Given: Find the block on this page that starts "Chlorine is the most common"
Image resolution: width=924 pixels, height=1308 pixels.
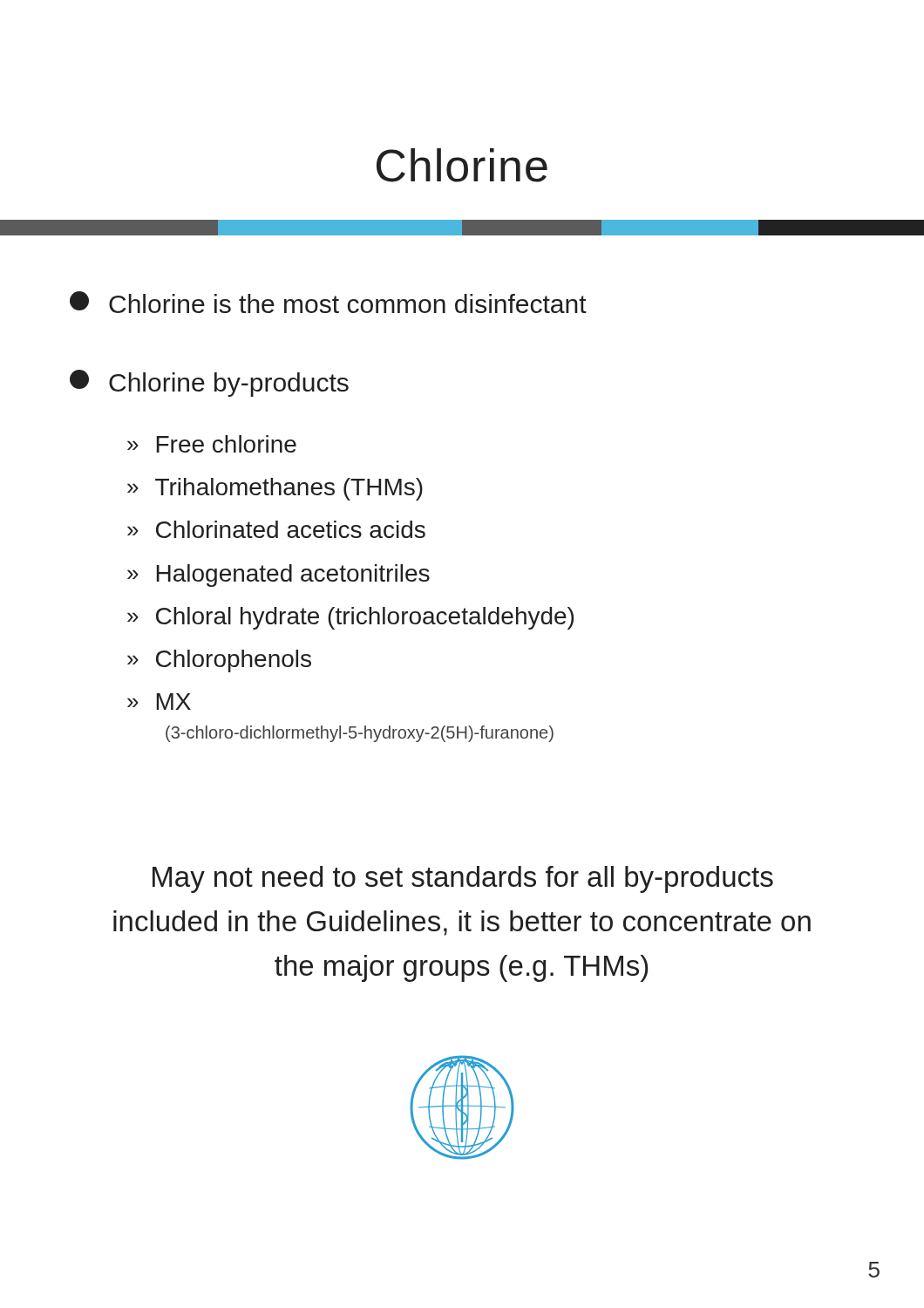Looking at the screenshot, I should pos(328,304).
